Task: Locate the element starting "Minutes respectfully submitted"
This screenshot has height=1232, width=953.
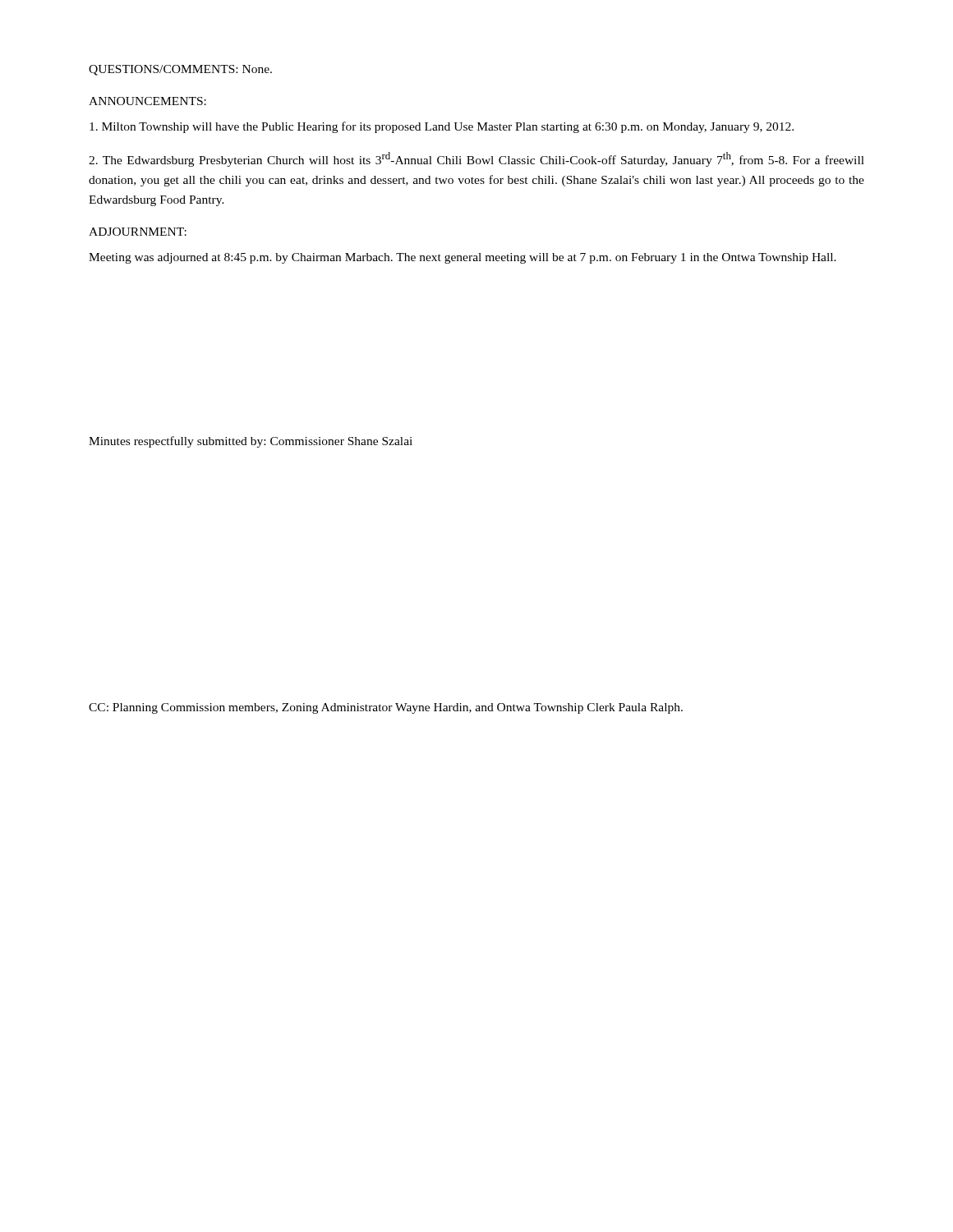Action: click(251, 441)
